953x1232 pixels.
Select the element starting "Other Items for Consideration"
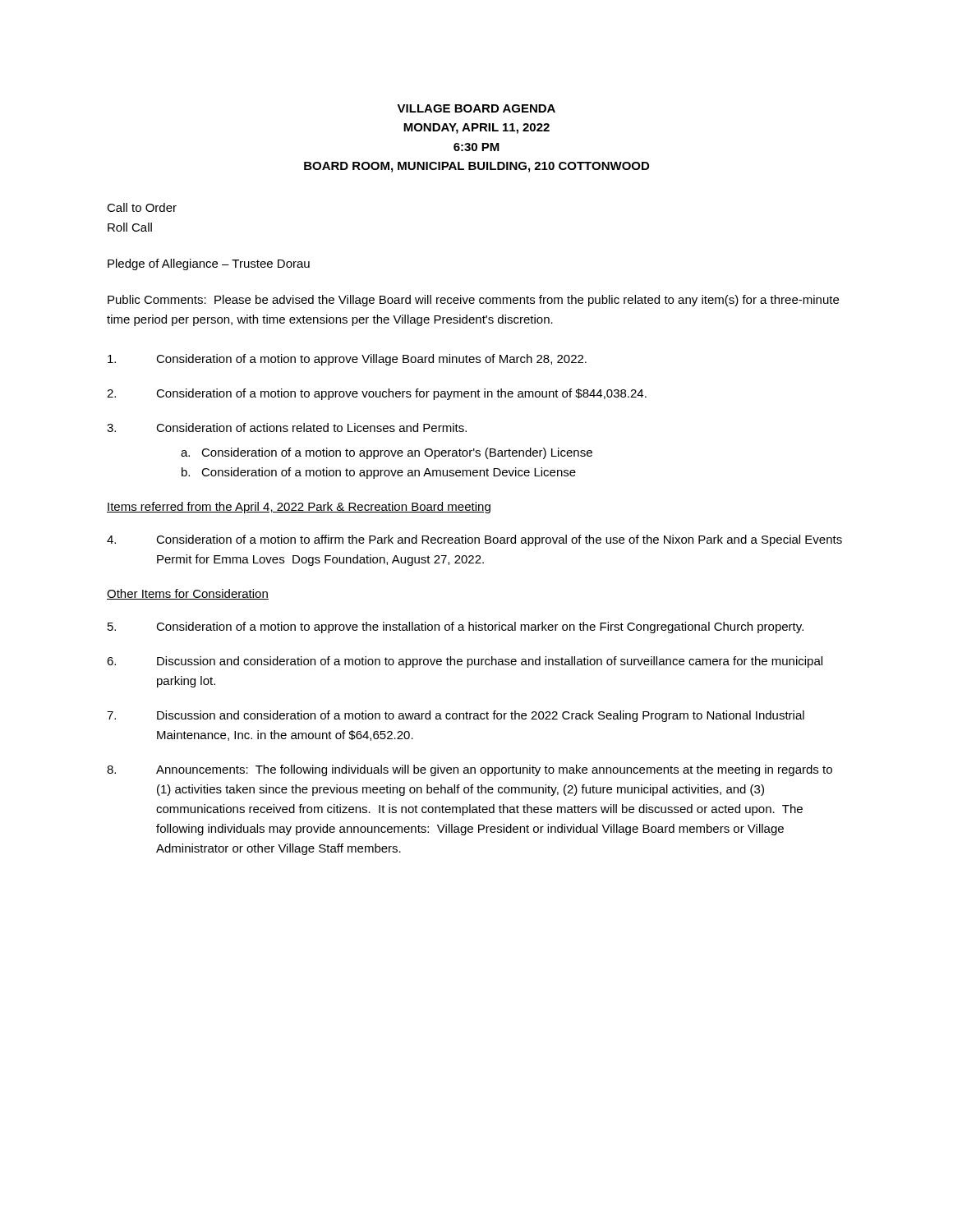click(188, 593)
